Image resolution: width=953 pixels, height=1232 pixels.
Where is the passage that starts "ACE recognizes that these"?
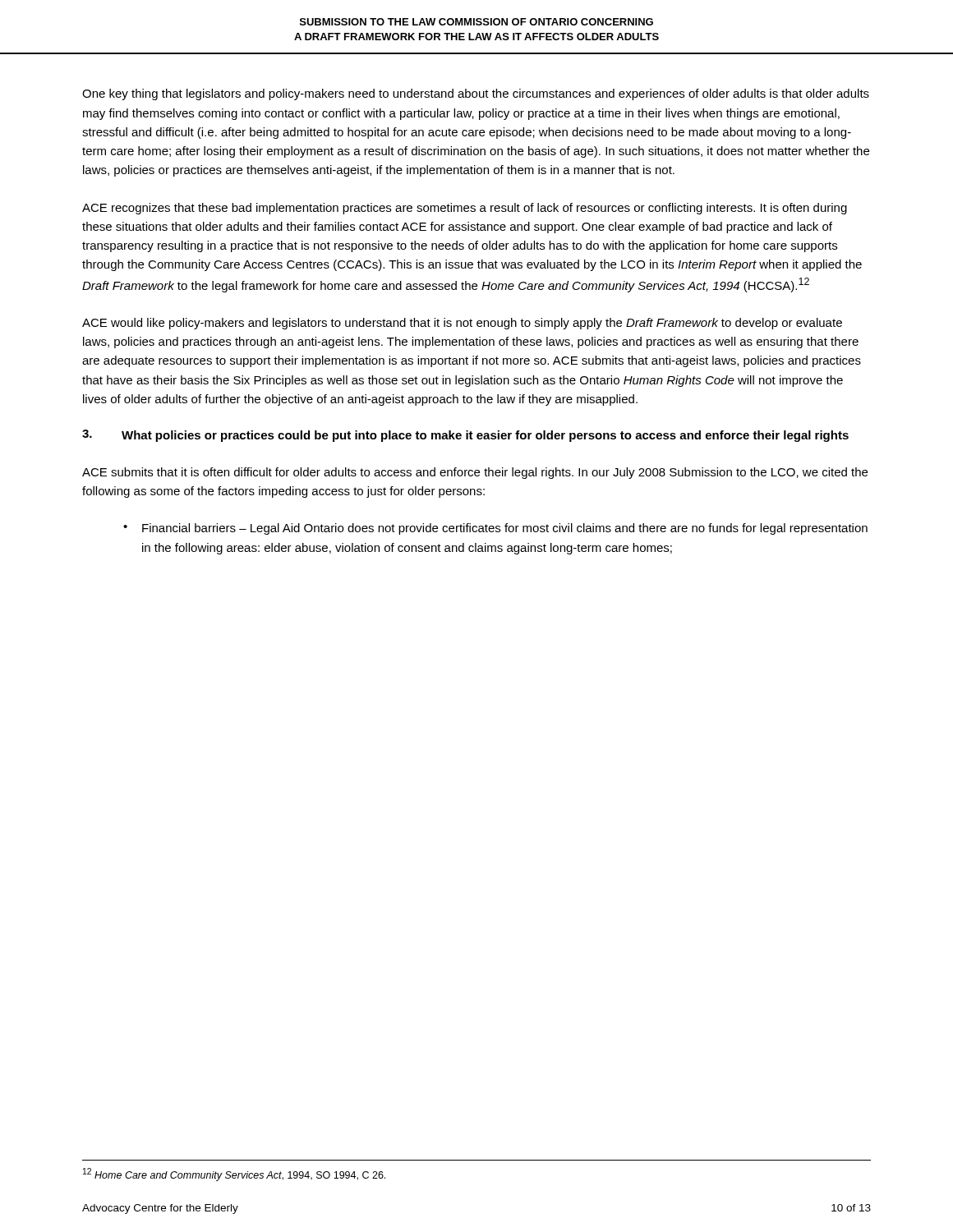click(472, 246)
